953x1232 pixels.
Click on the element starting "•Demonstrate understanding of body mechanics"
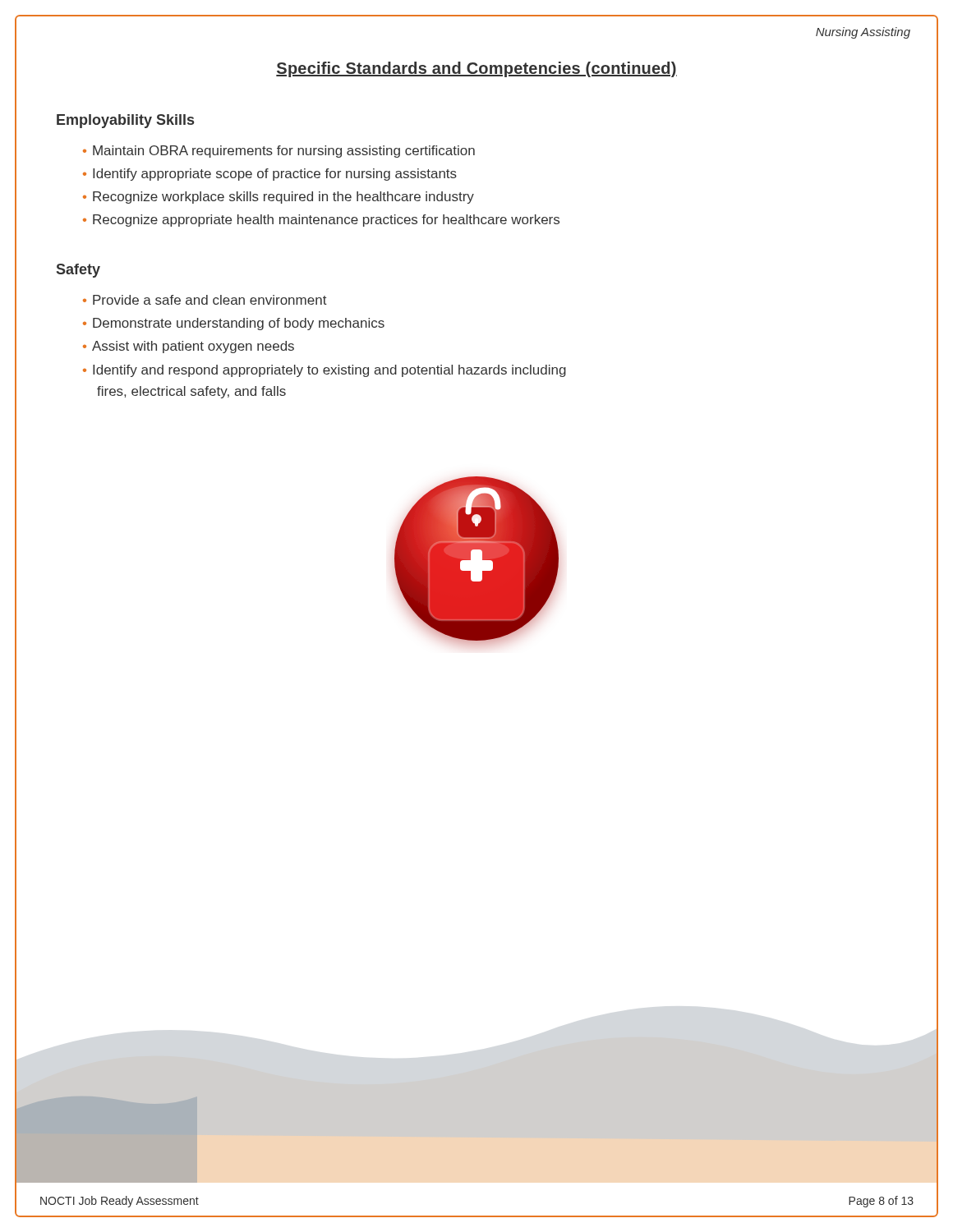(x=233, y=323)
